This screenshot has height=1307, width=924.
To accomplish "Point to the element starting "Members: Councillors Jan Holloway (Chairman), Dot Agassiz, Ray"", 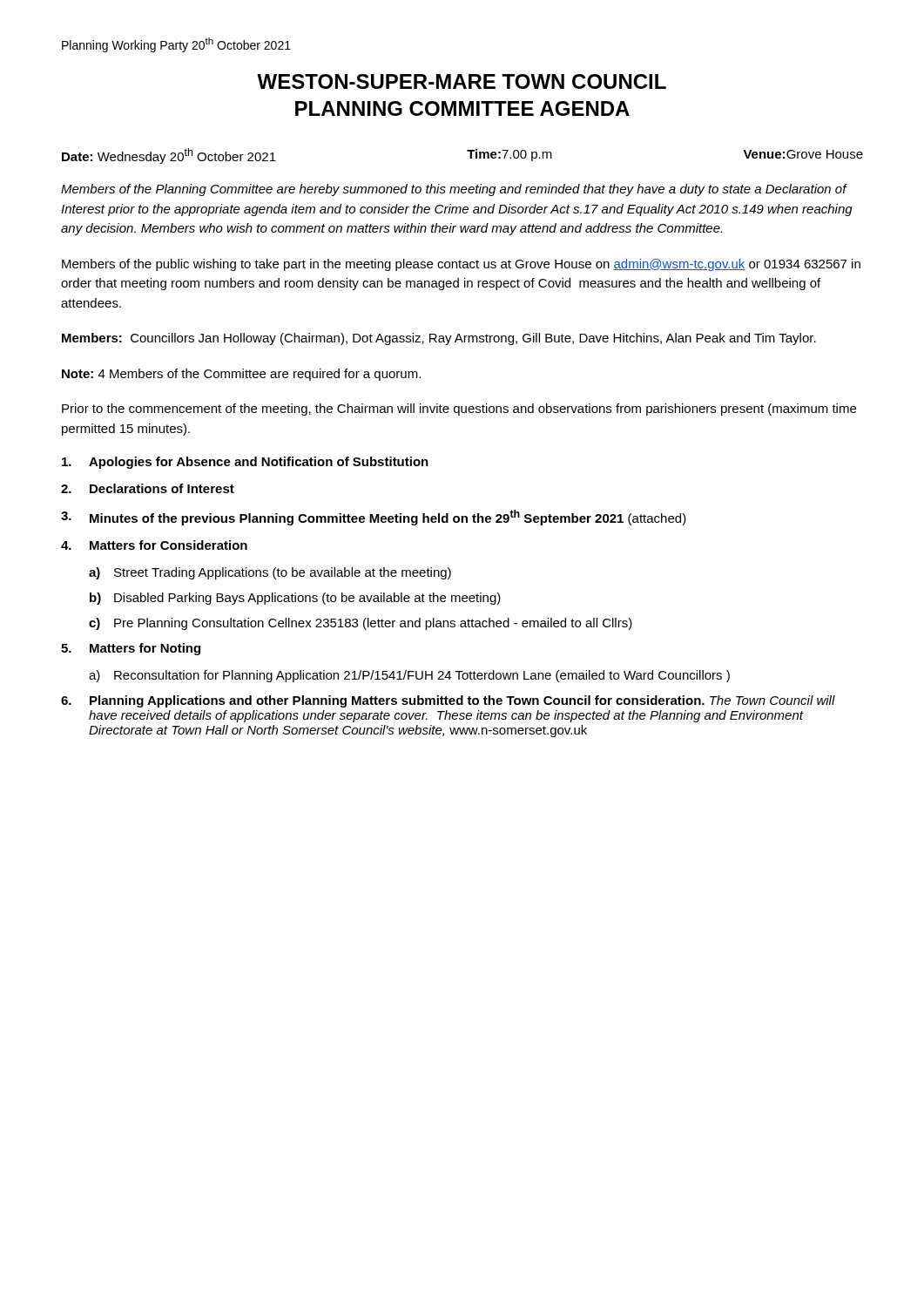I will pos(439,338).
